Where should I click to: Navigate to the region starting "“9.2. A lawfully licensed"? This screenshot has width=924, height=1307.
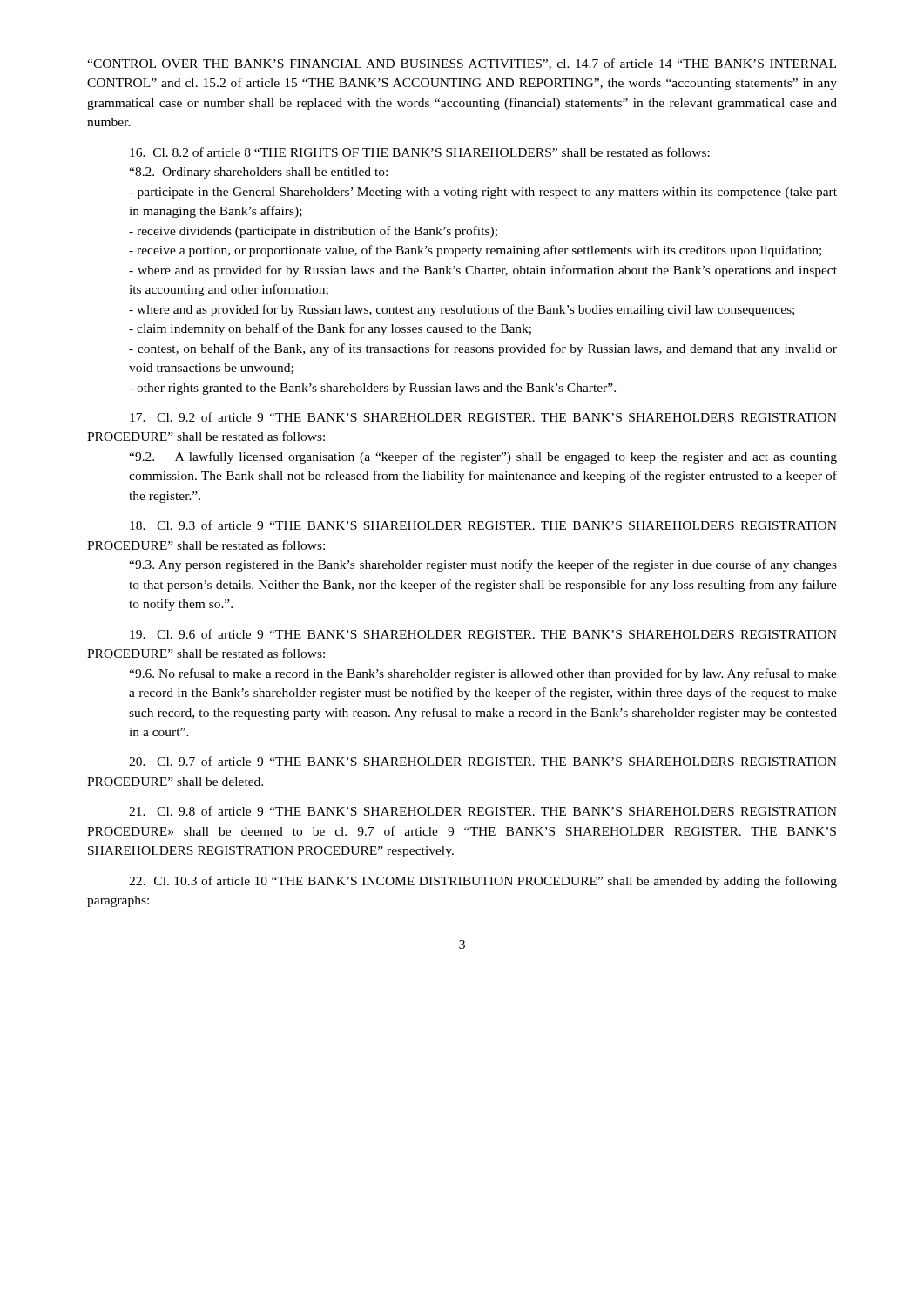[x=483, y=476]
